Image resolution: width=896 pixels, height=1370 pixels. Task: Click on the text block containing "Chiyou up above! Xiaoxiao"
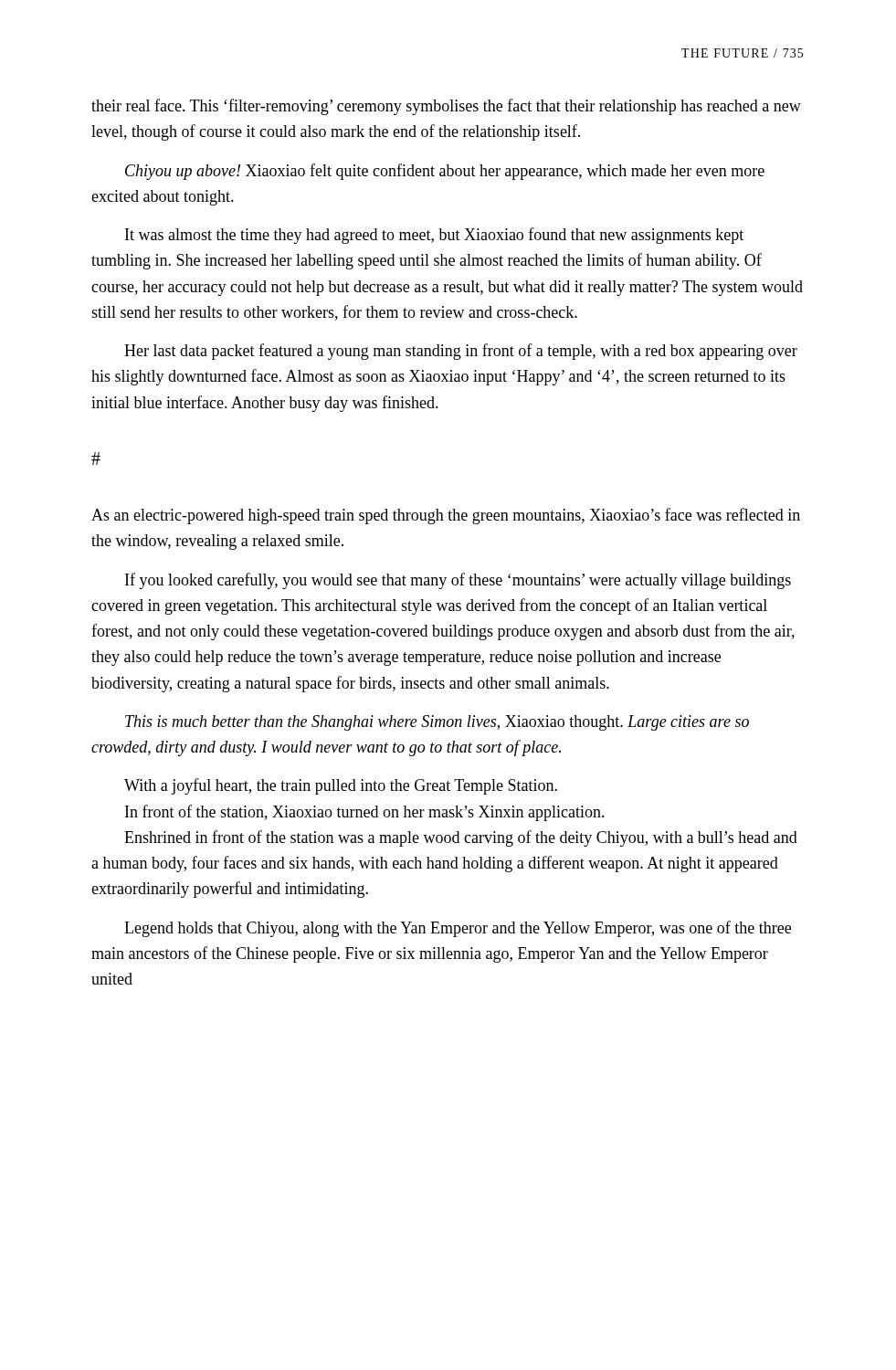tap(448, 183)
